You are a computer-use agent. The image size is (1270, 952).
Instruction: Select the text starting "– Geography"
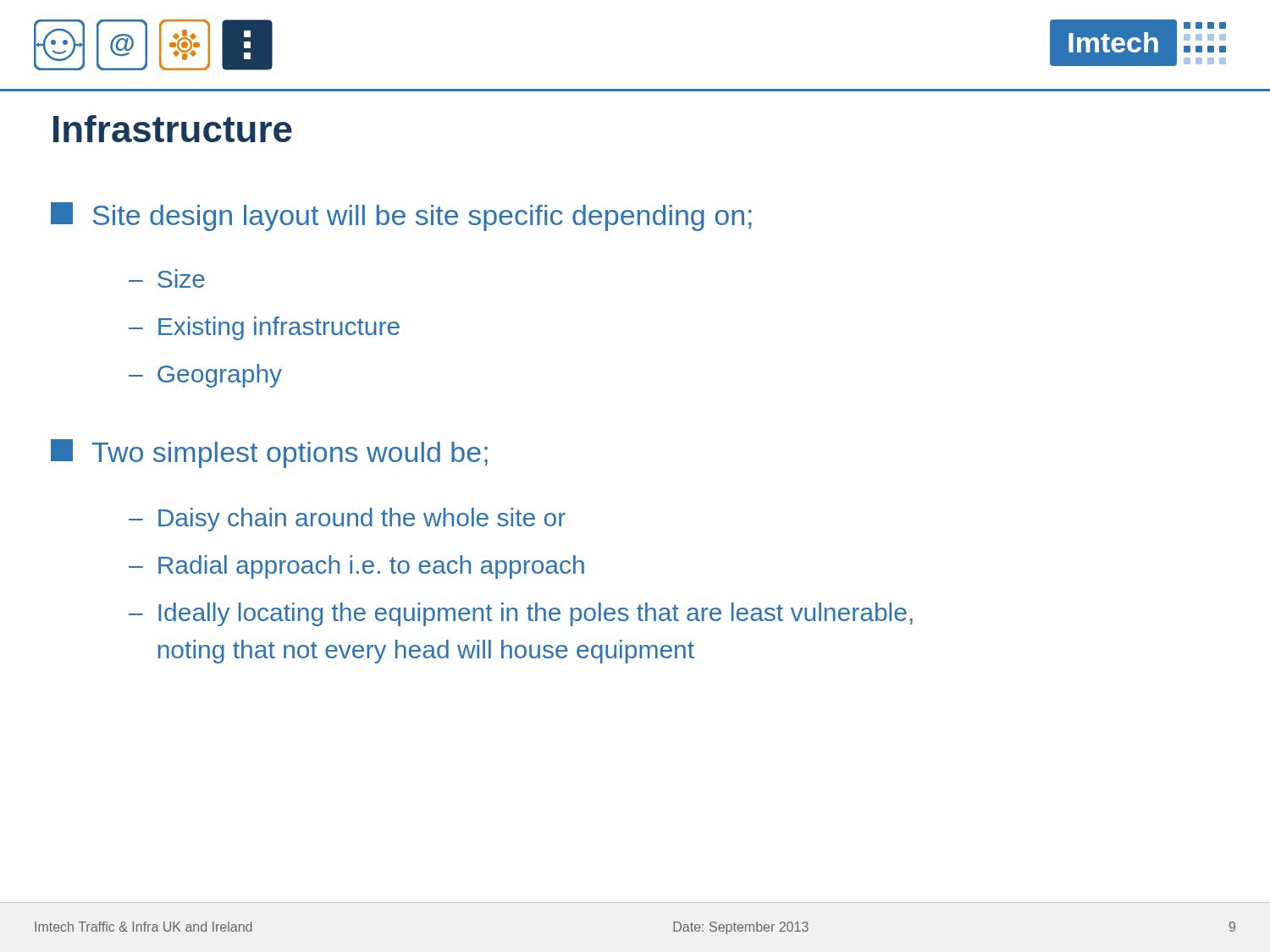click(x=205, y=374)
